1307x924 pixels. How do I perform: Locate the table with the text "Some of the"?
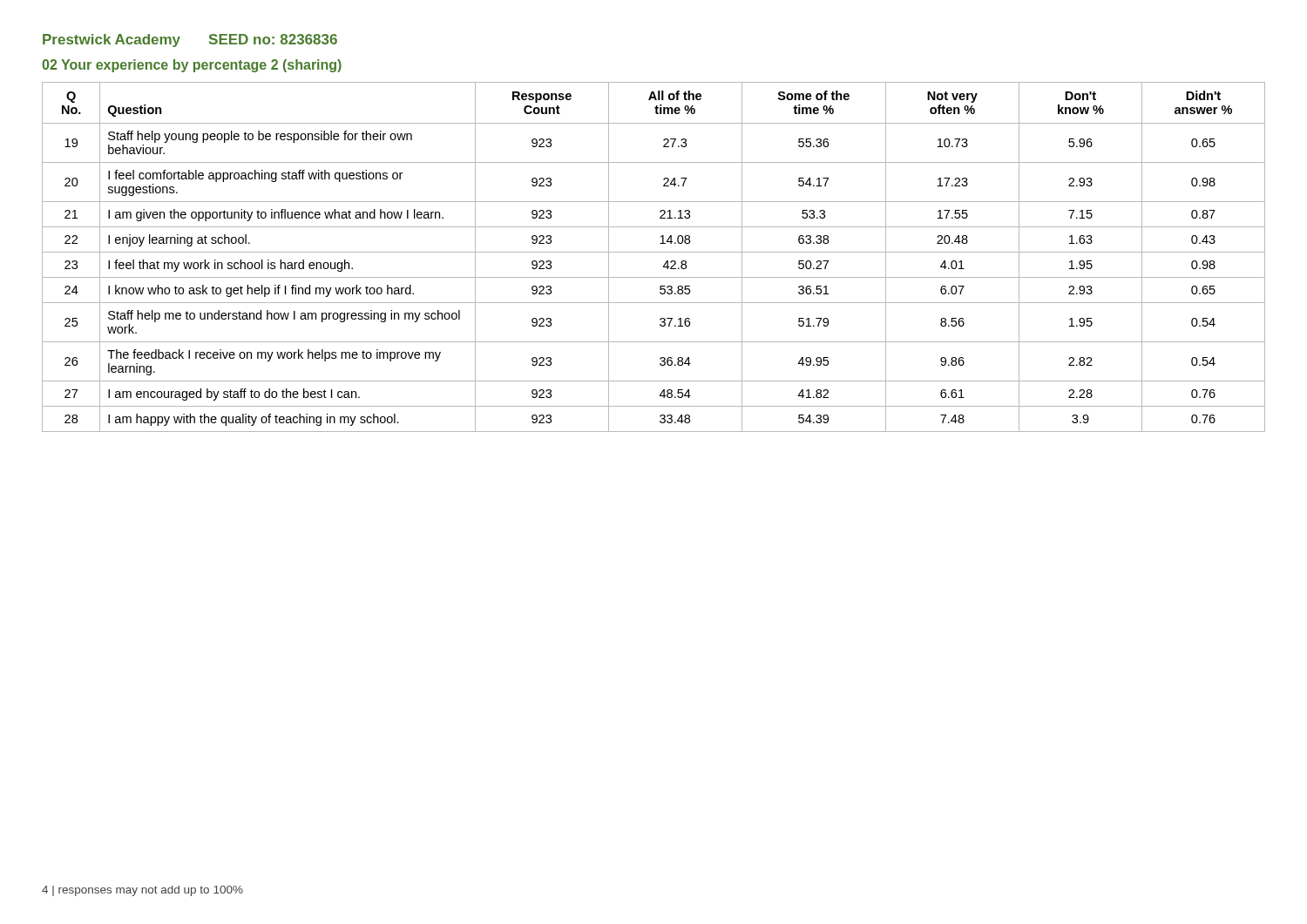pyautogui.click(x=654, y=257)
